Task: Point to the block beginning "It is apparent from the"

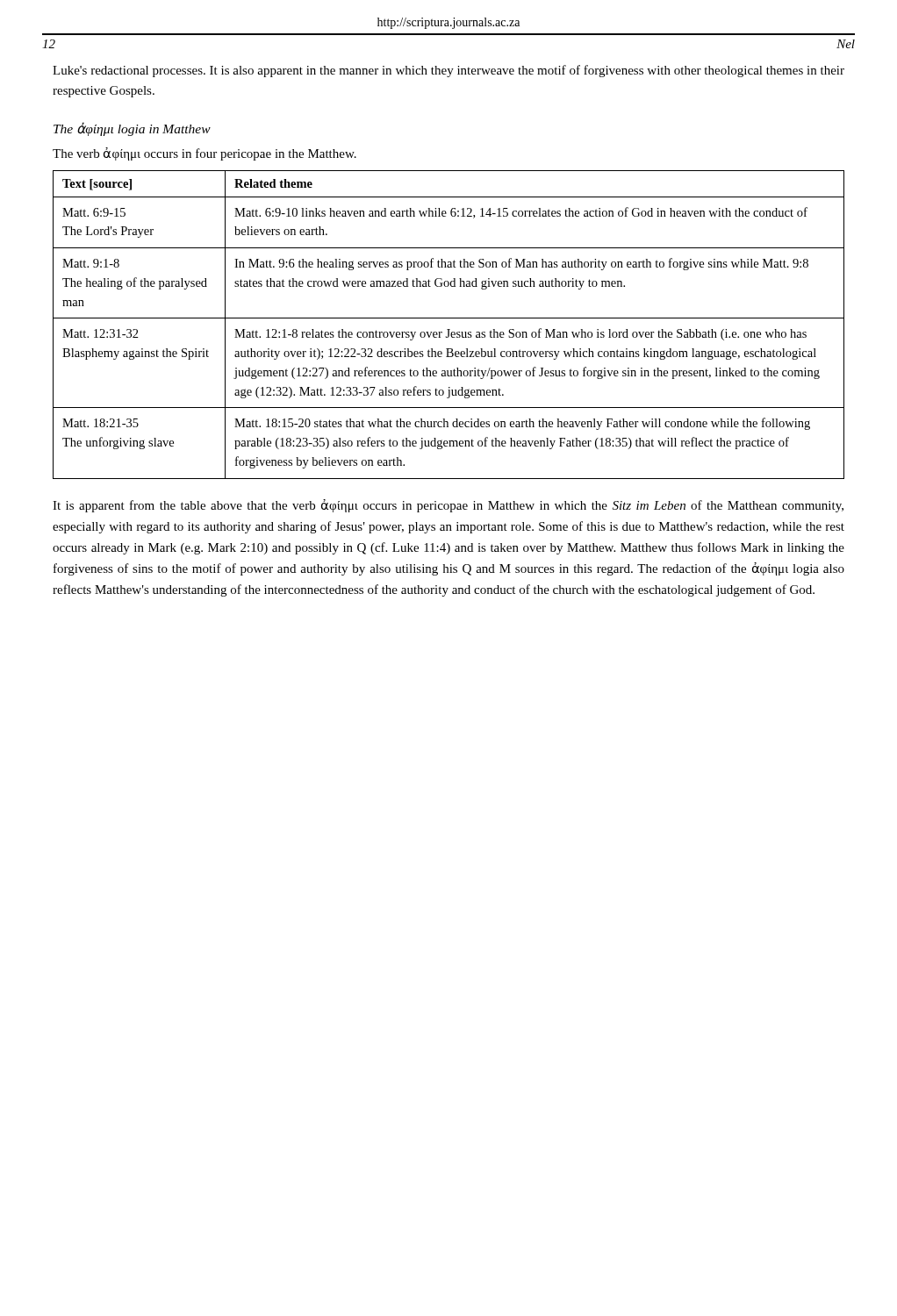Action: tap(448, 547)
